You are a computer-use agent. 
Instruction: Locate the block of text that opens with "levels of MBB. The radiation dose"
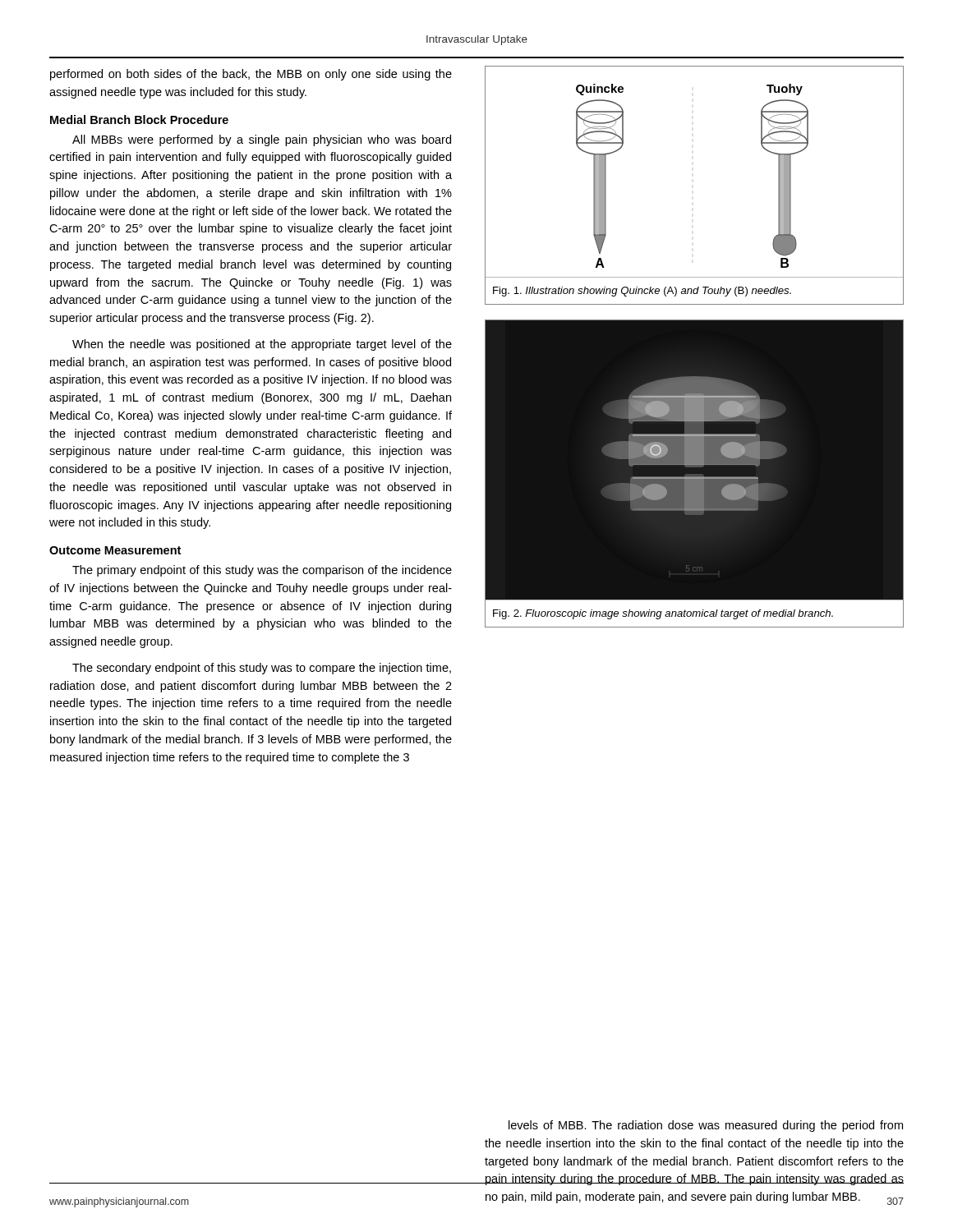click(694, 1162)
